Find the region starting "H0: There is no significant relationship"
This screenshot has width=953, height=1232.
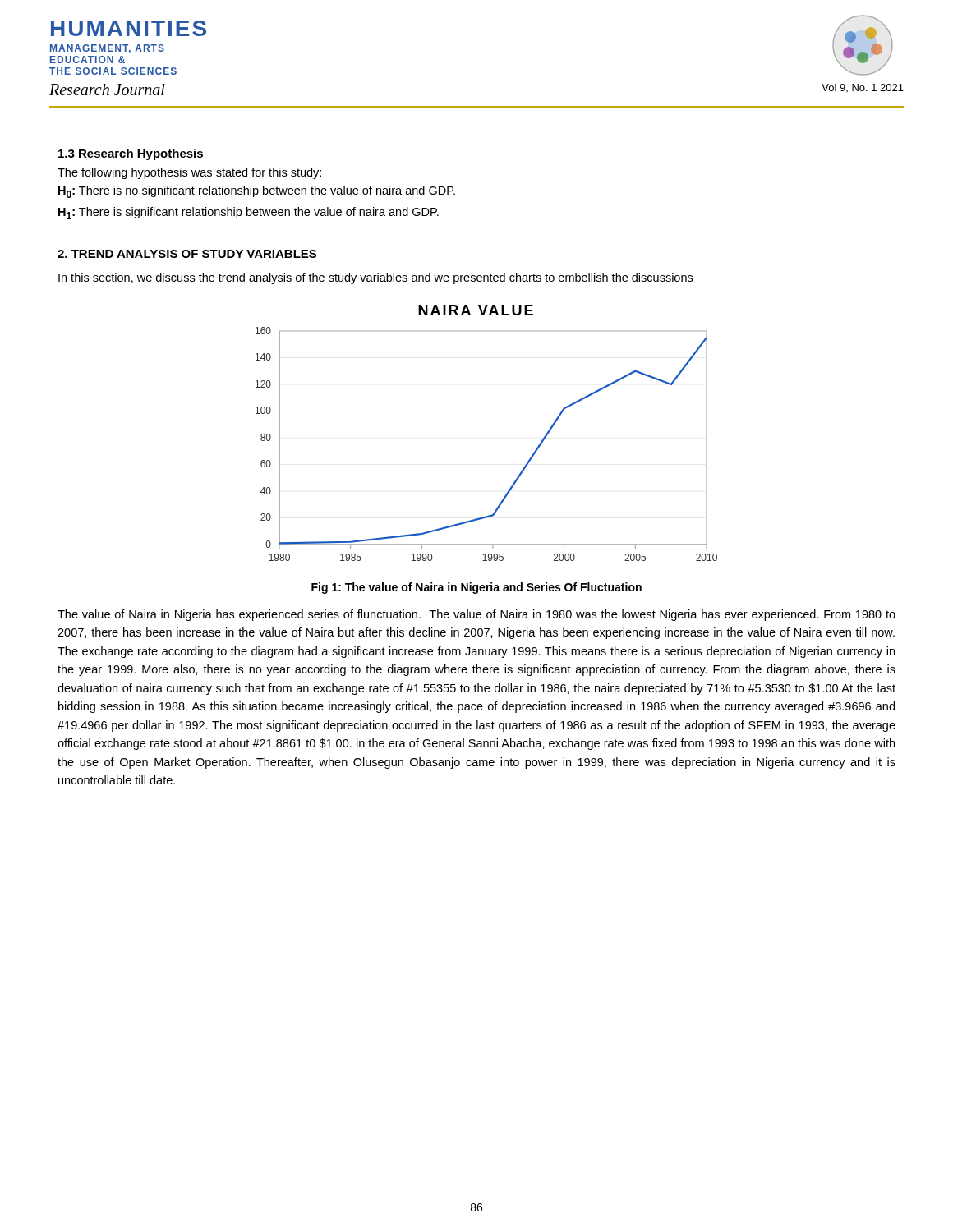pyautogui.click(x=257, y=192)
